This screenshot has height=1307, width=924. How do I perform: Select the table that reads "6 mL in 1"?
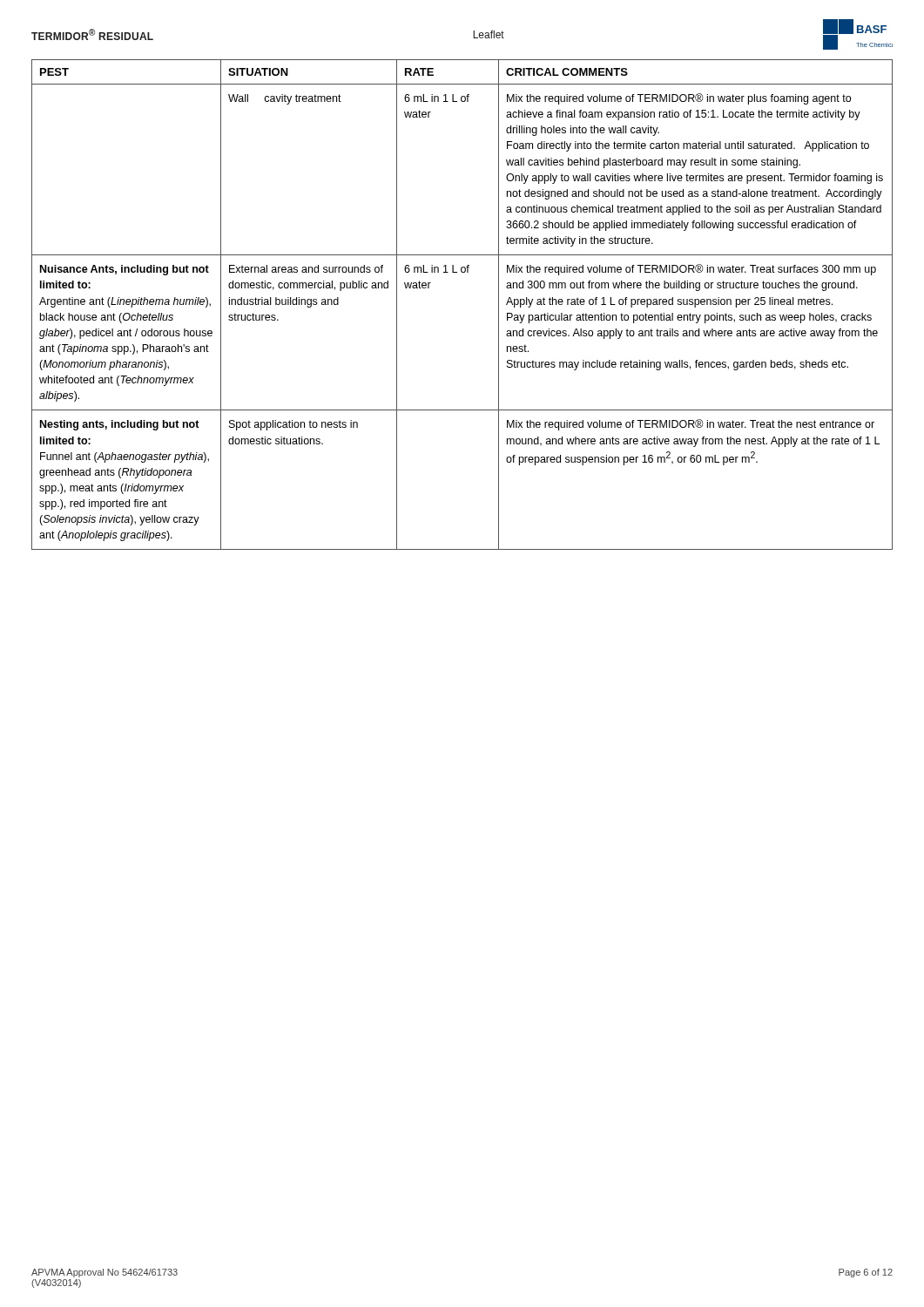(x=462, y=305)
